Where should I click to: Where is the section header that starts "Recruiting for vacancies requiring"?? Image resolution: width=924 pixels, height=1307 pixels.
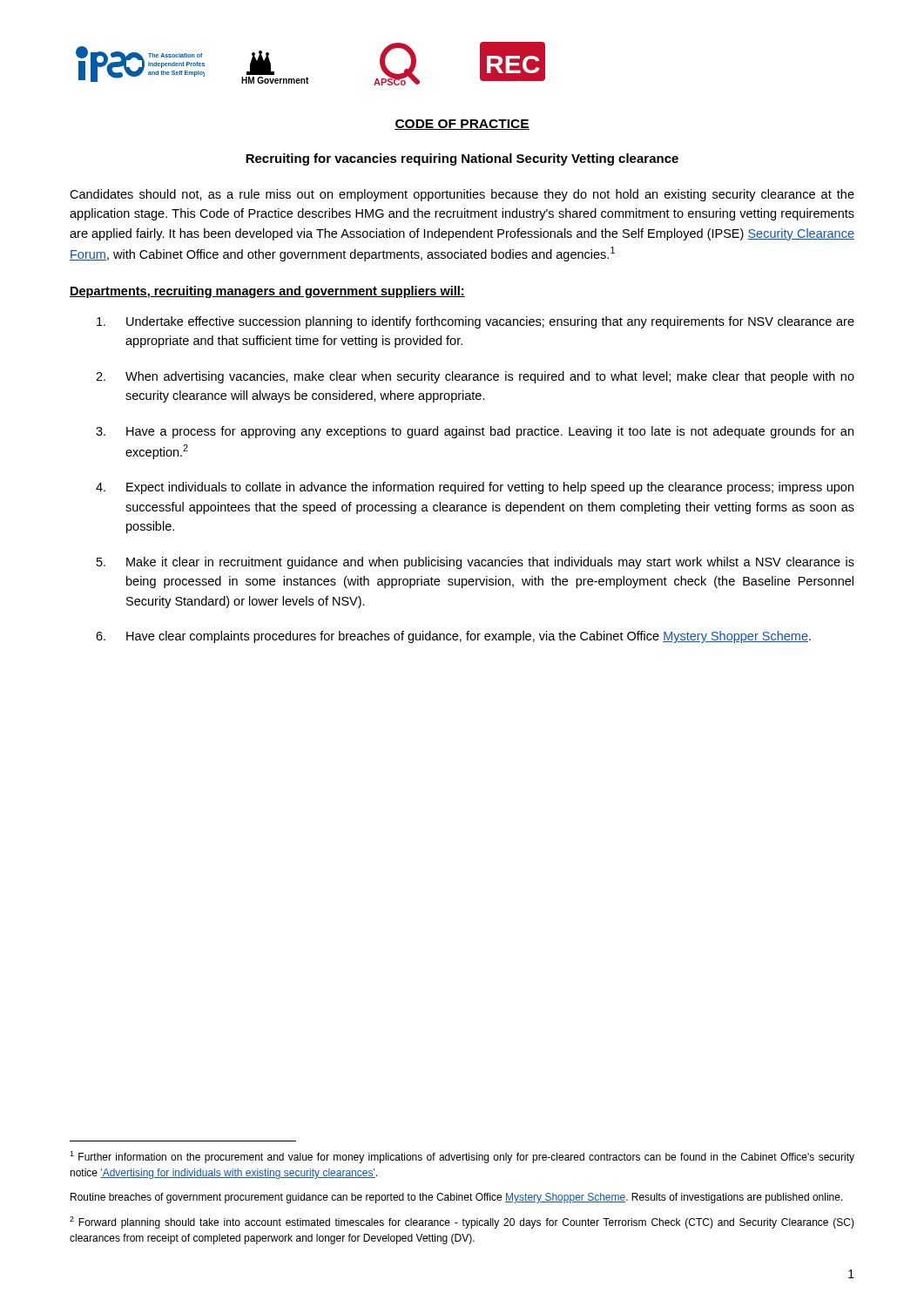point(462,158)
